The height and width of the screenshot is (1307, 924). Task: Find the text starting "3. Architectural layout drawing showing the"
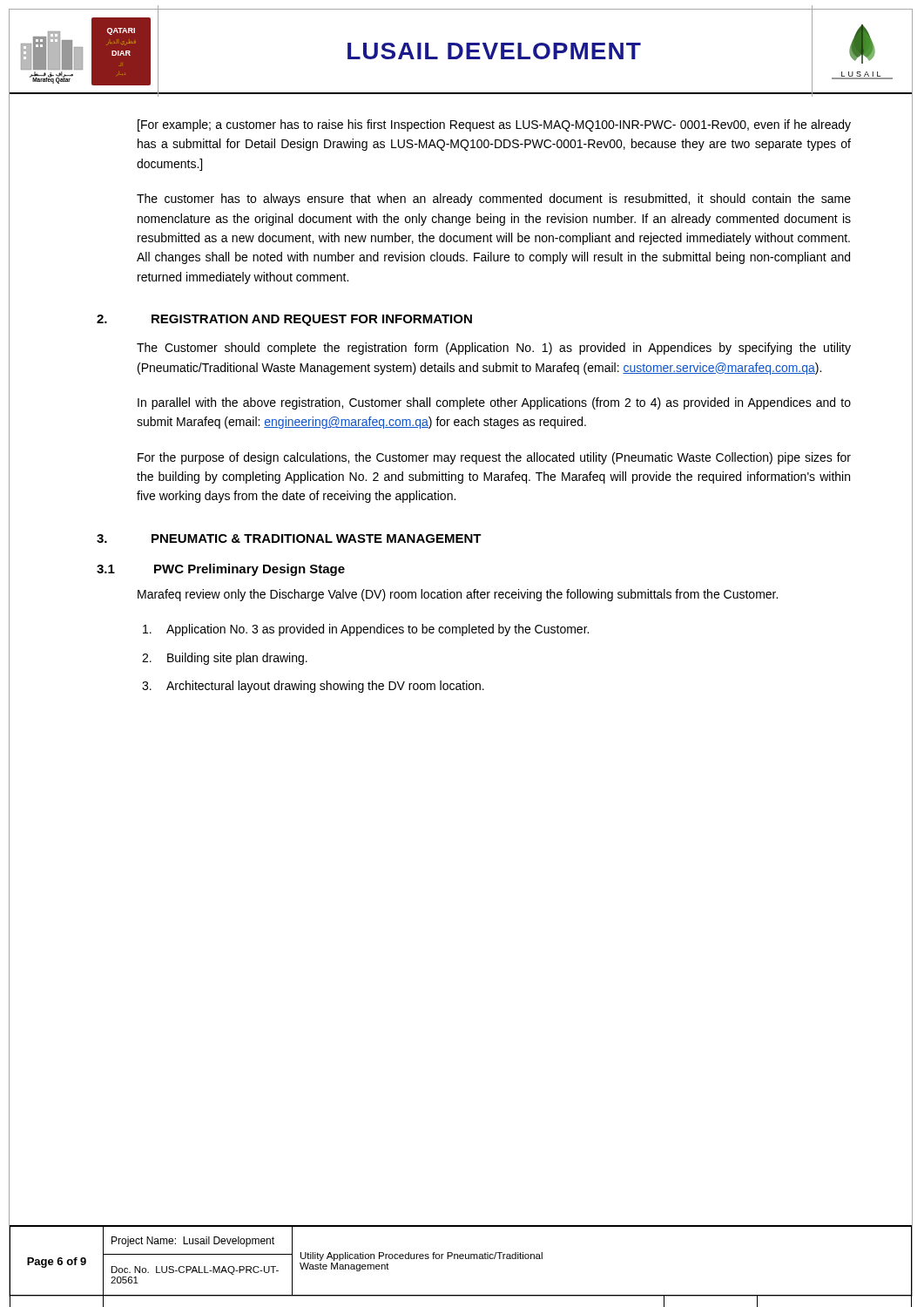click(311, 686)
